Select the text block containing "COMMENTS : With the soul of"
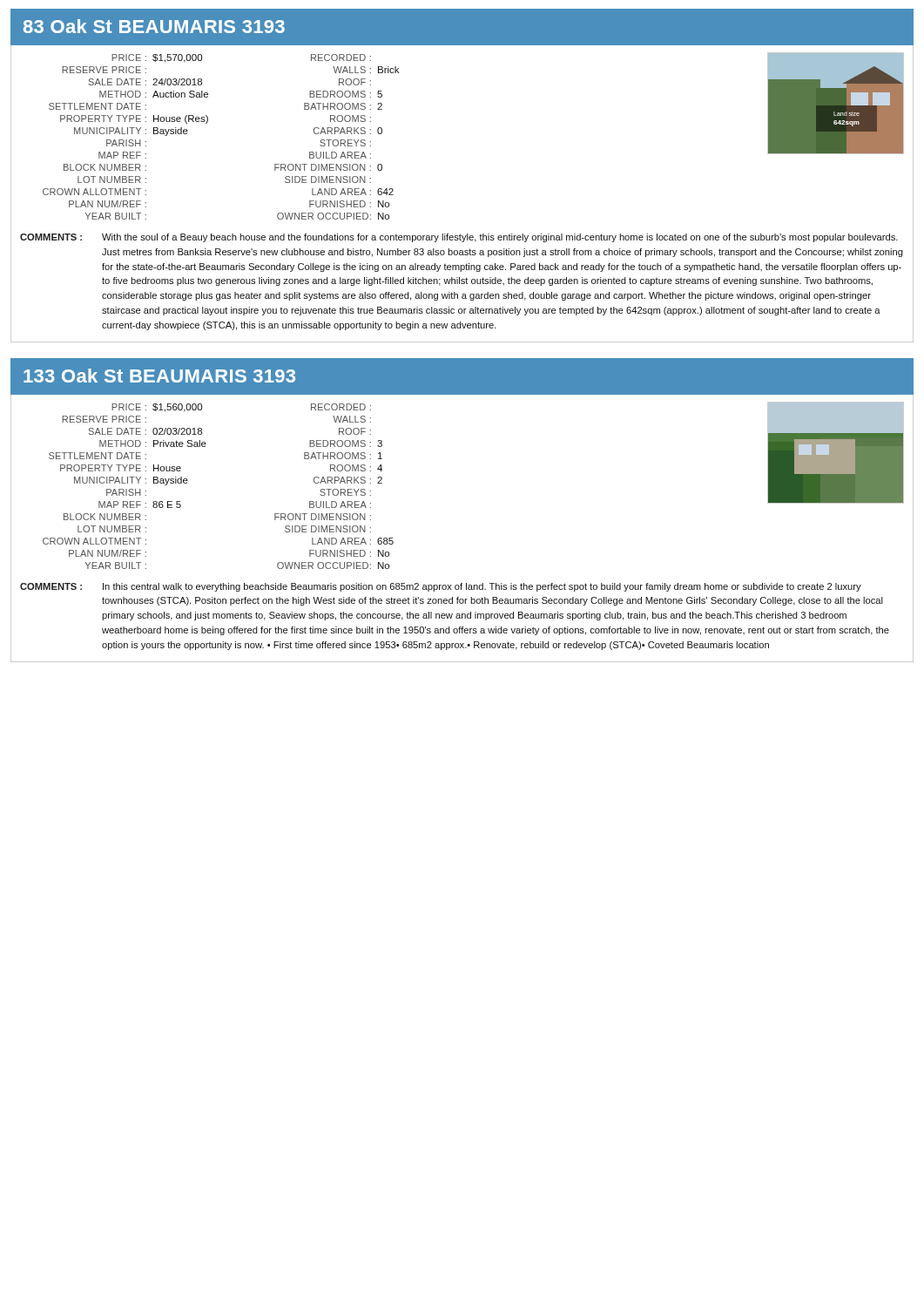 (x=462, y=281)
